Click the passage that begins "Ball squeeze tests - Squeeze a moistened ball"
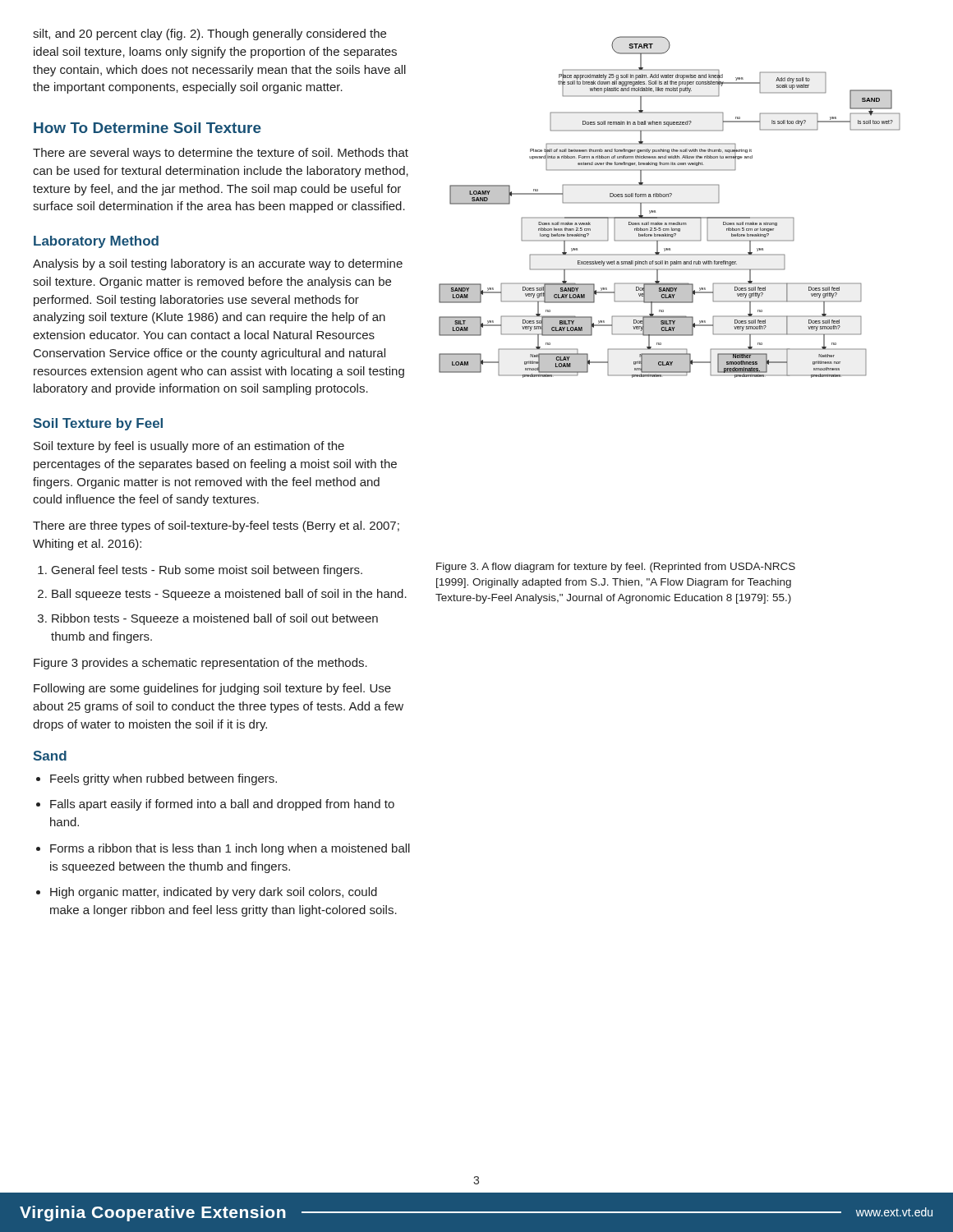953x1232 pixels. coord(231,594)
